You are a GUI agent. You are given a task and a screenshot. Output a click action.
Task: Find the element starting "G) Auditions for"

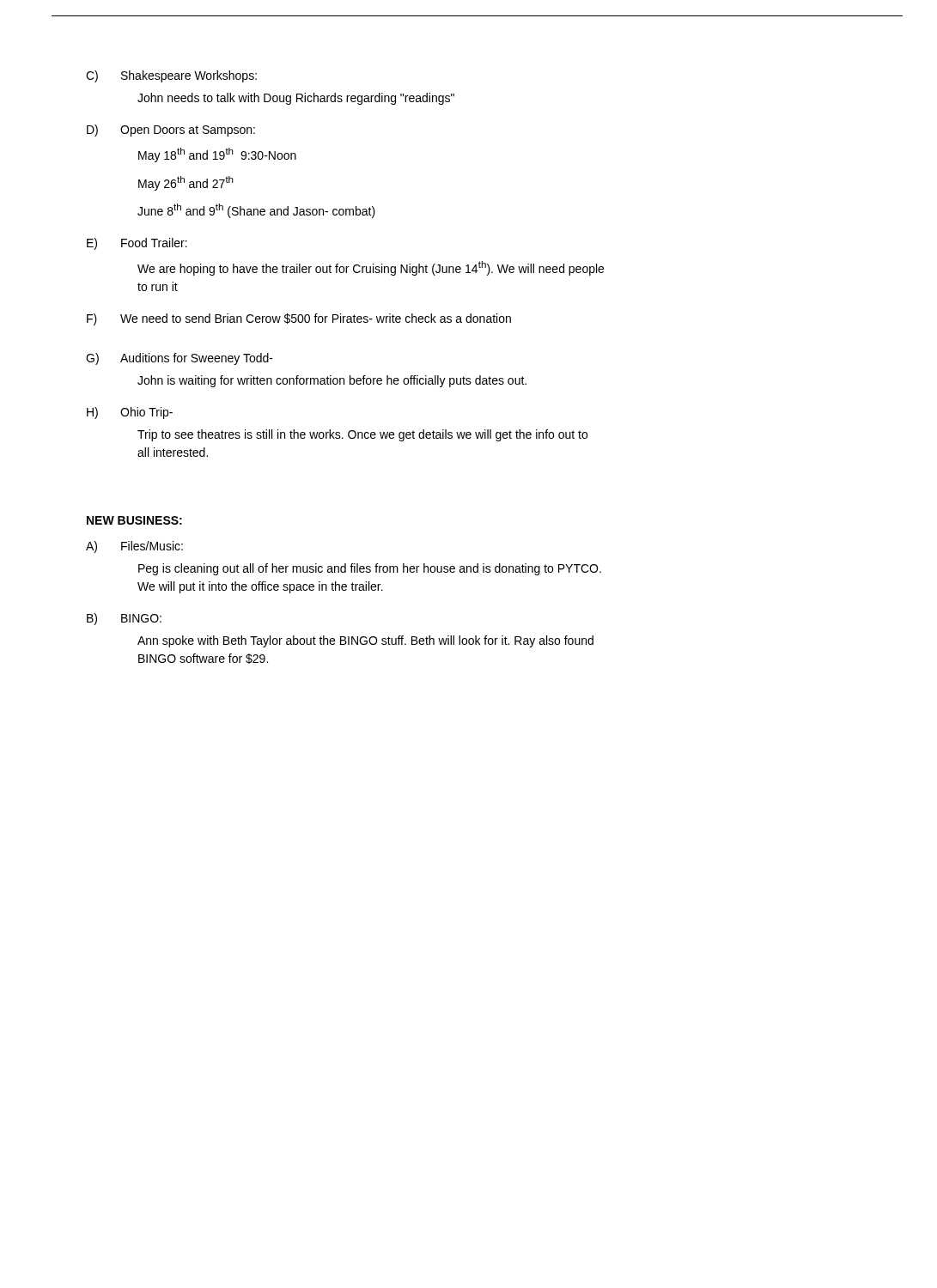(x=477, y=370)
